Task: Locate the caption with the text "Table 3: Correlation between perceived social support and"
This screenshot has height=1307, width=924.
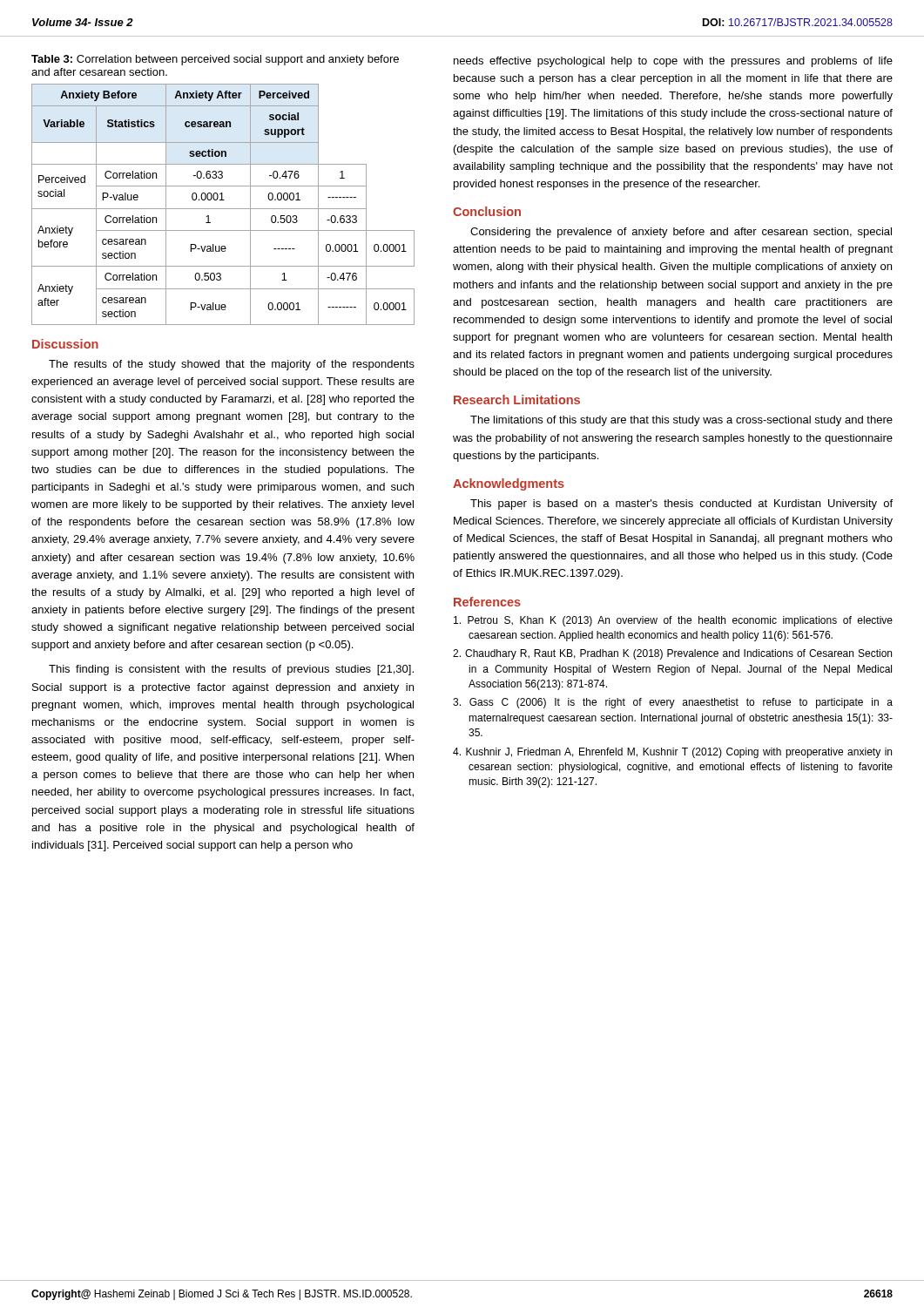Action: click(x=215, y=65)
